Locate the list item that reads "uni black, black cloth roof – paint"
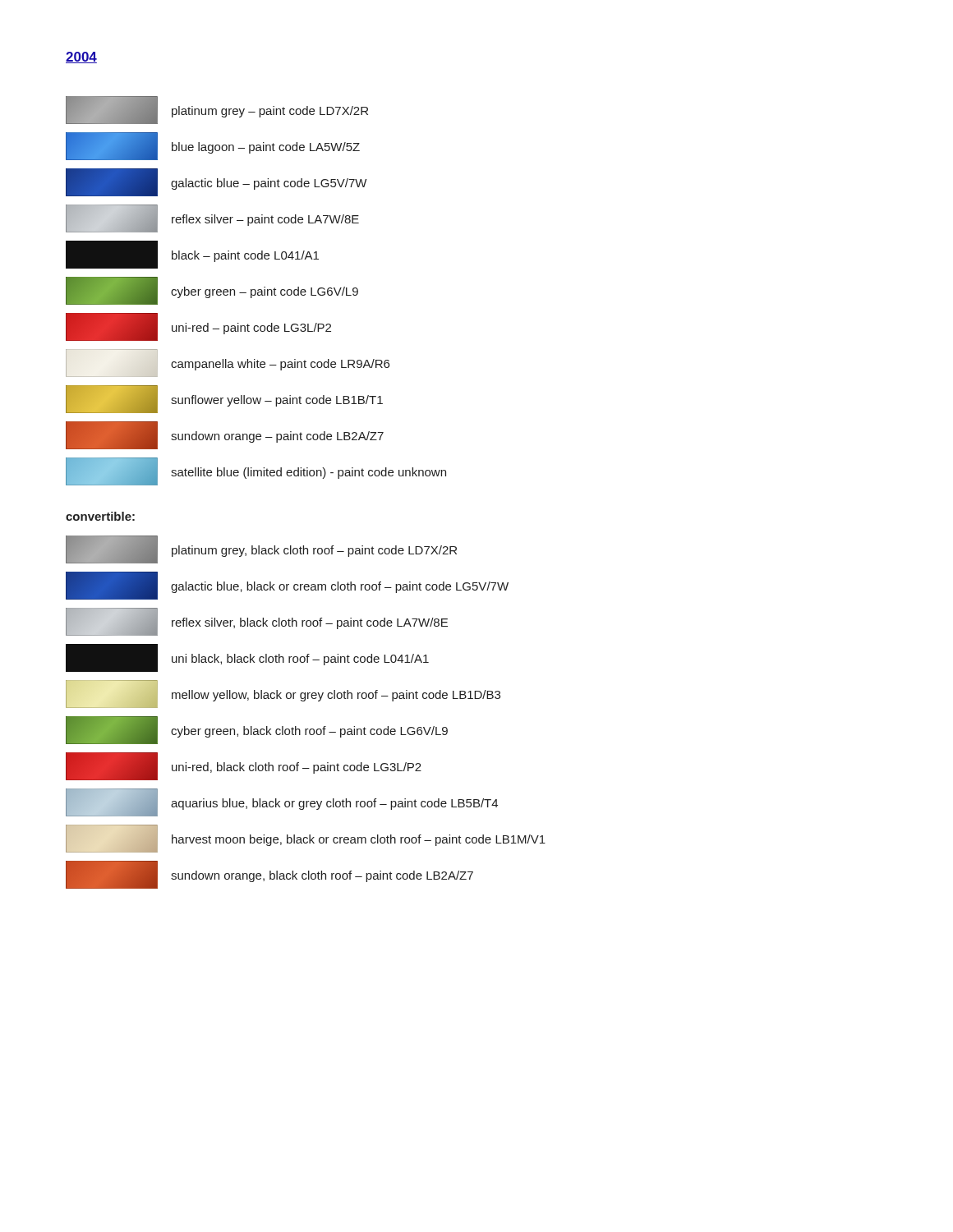The height and width of the screenshot is (1232, 953). 247,658
